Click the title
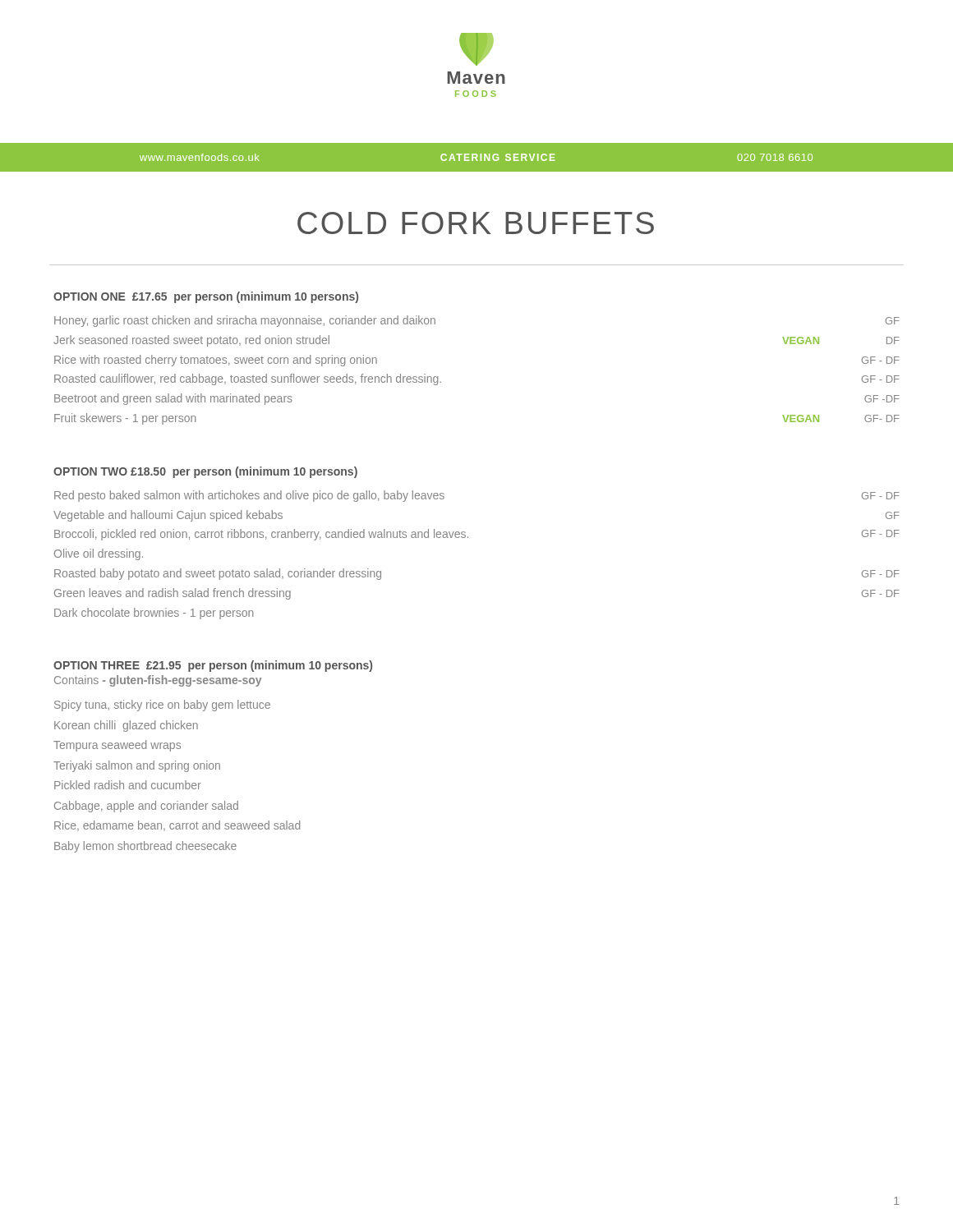The width and height of the screenshot is (953, 1232). [476, 223]
